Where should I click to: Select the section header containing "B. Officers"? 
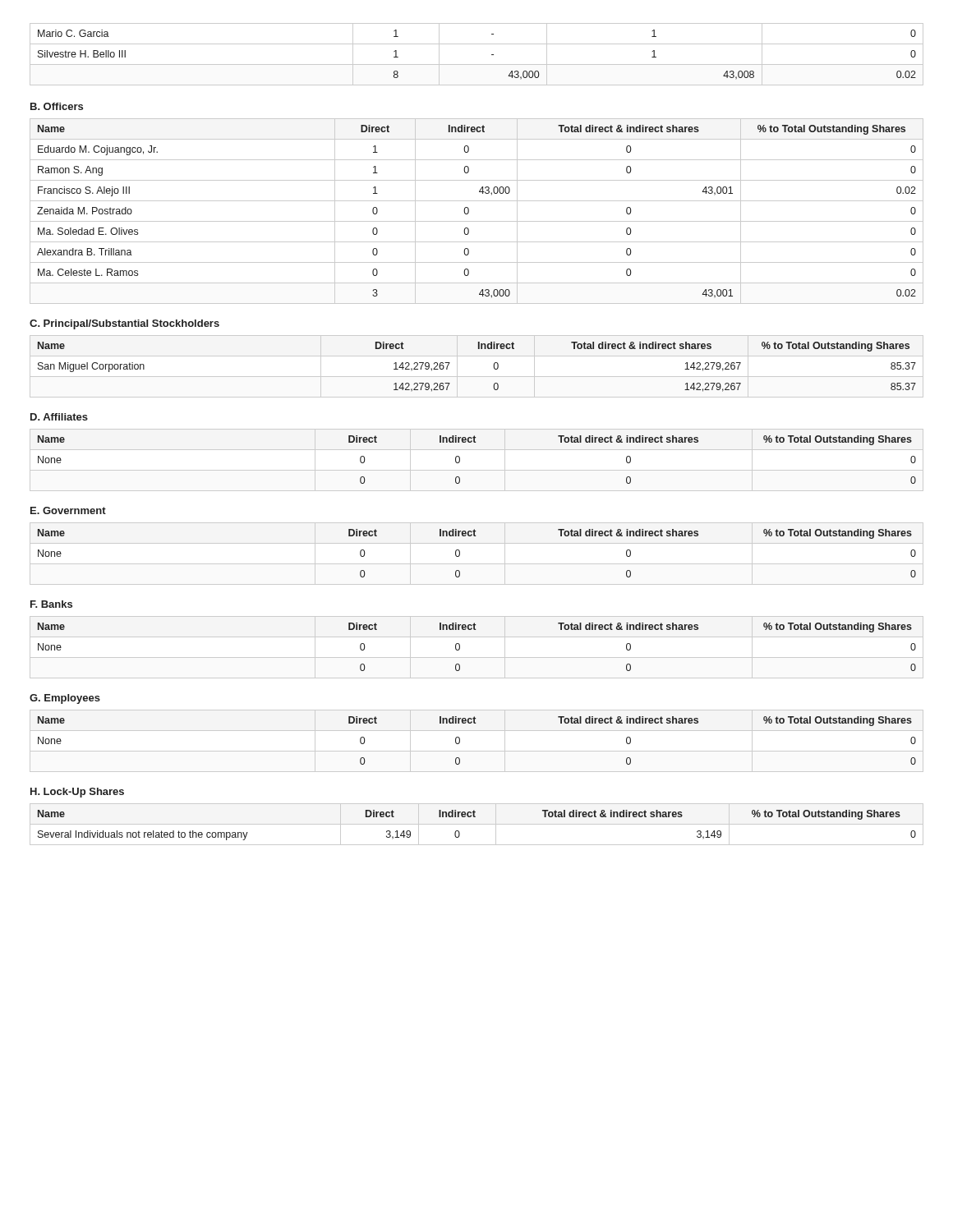pyautogui.click(x=57, y=106)
